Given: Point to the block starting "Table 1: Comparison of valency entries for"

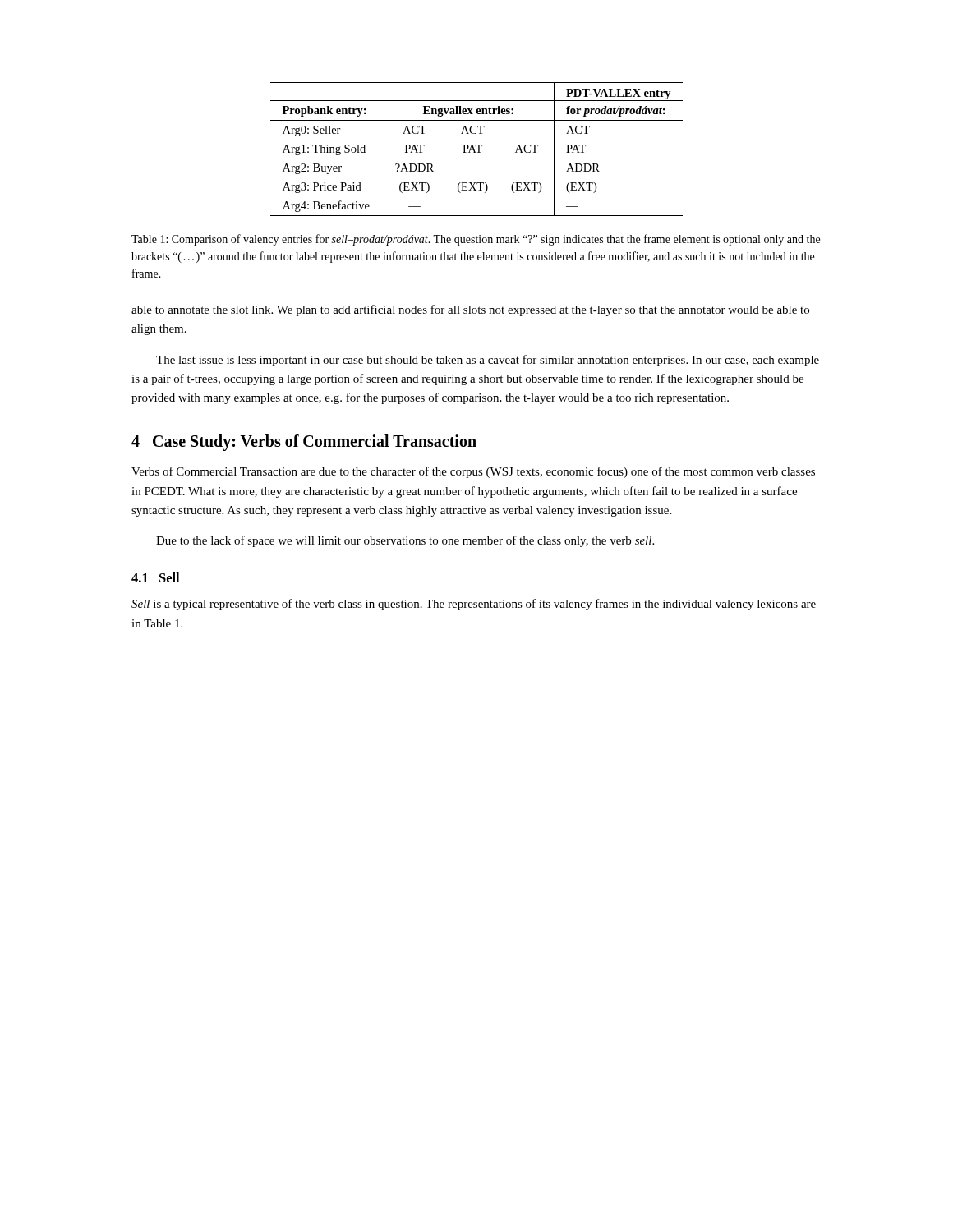Looking at the screenshot, I should 476,257.
